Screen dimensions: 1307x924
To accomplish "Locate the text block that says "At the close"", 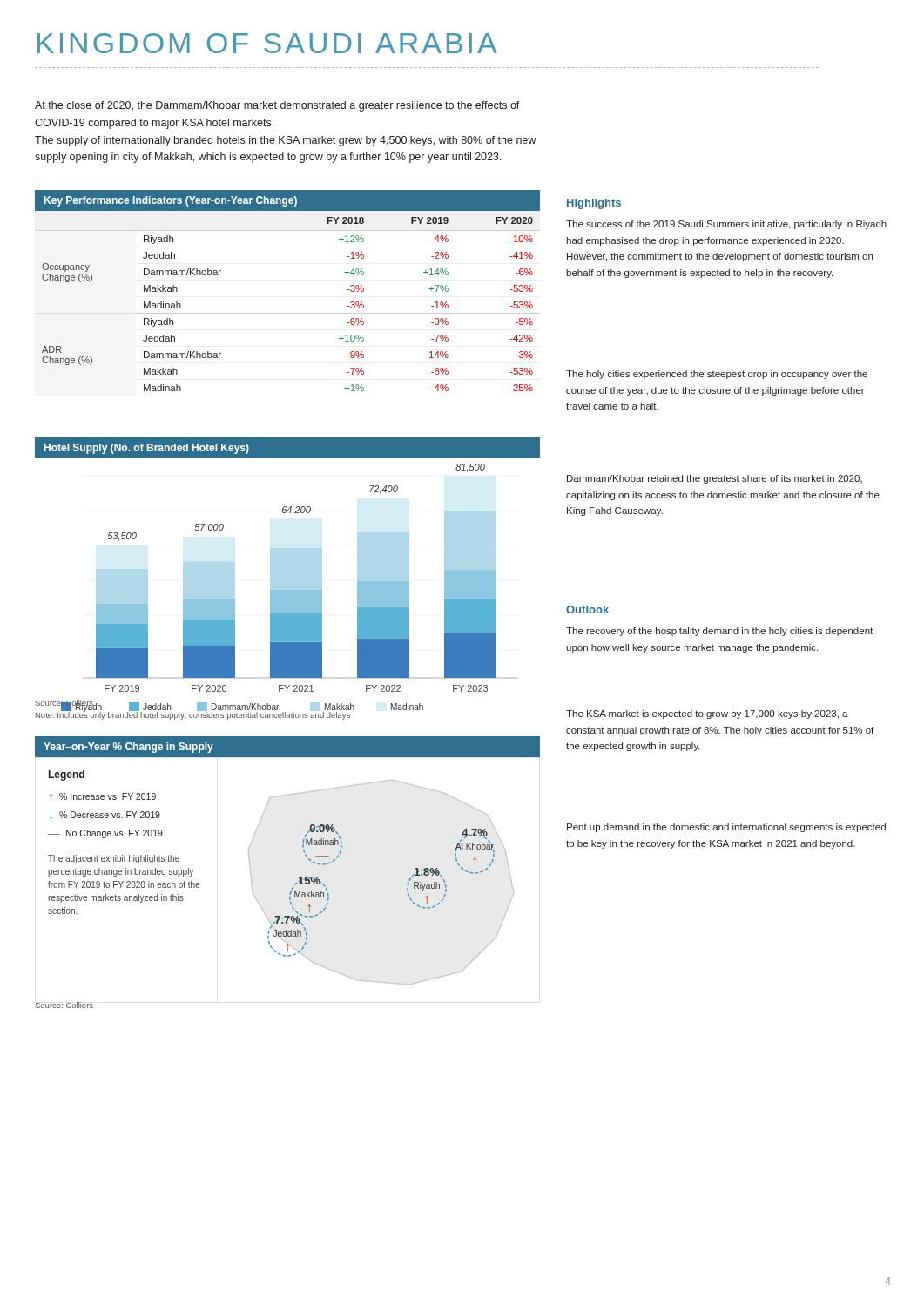I will point(285,131).
